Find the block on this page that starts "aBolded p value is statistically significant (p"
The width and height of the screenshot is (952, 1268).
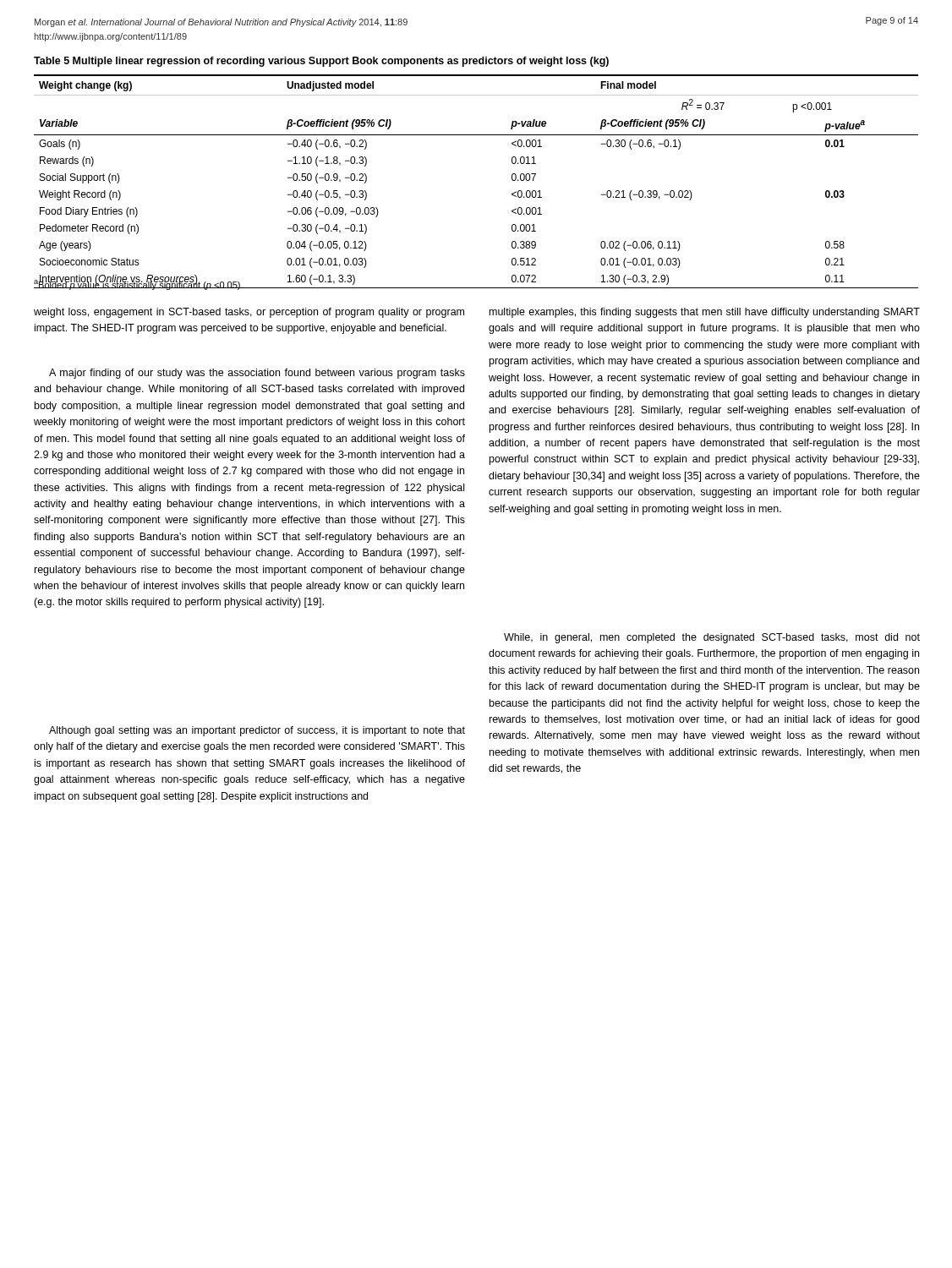[x=138, y=283]
